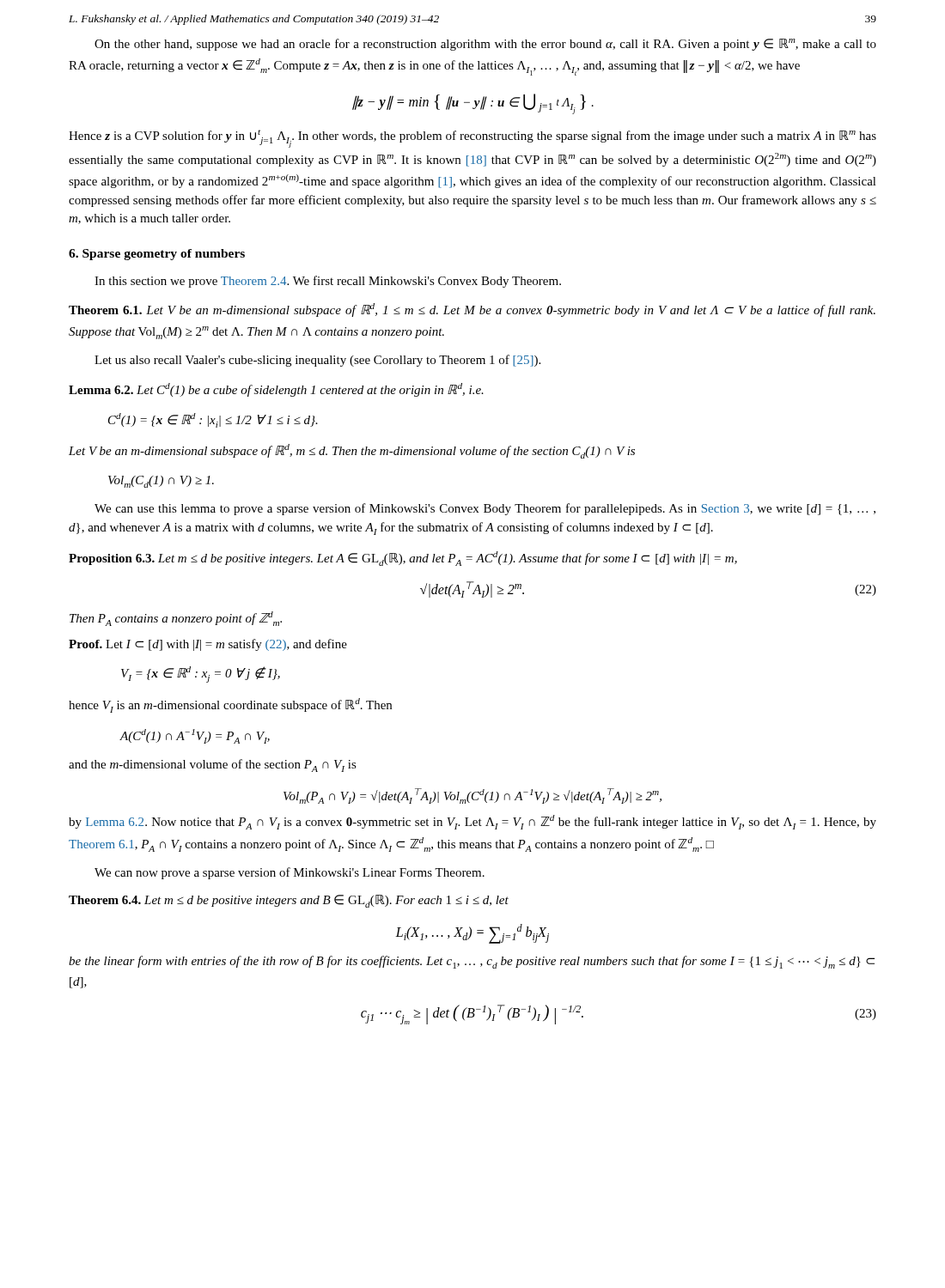945x1288 pixels.
Task: Click where it says "Li(X1, … , Xd) = ∑j=1d bijXj"
Action: coord(472,933)
